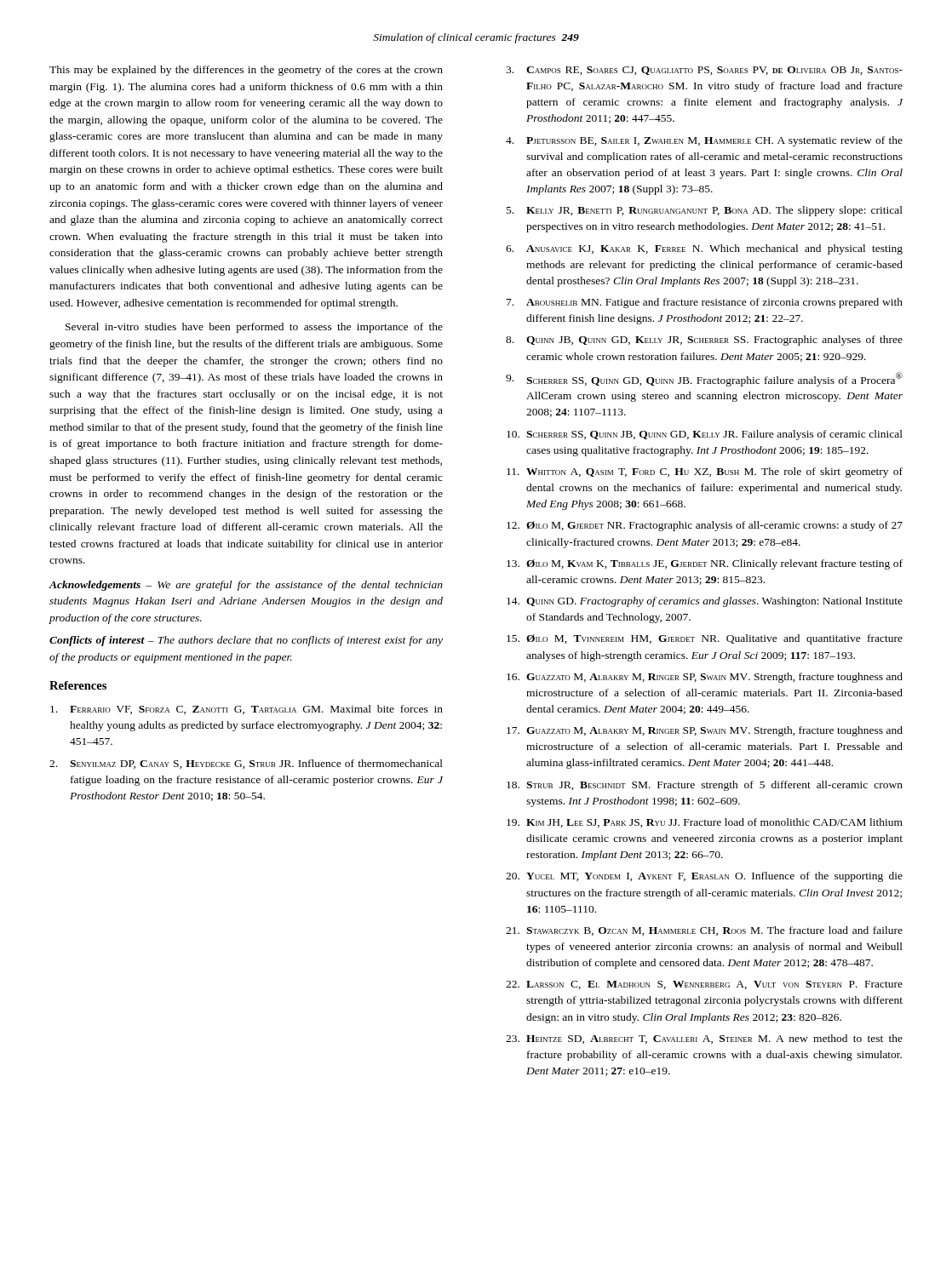This screenshot has width=952, height=1277.
Task: Locate the block of text that opens with "Several in-vitro studies"
Action: point(246,444)
